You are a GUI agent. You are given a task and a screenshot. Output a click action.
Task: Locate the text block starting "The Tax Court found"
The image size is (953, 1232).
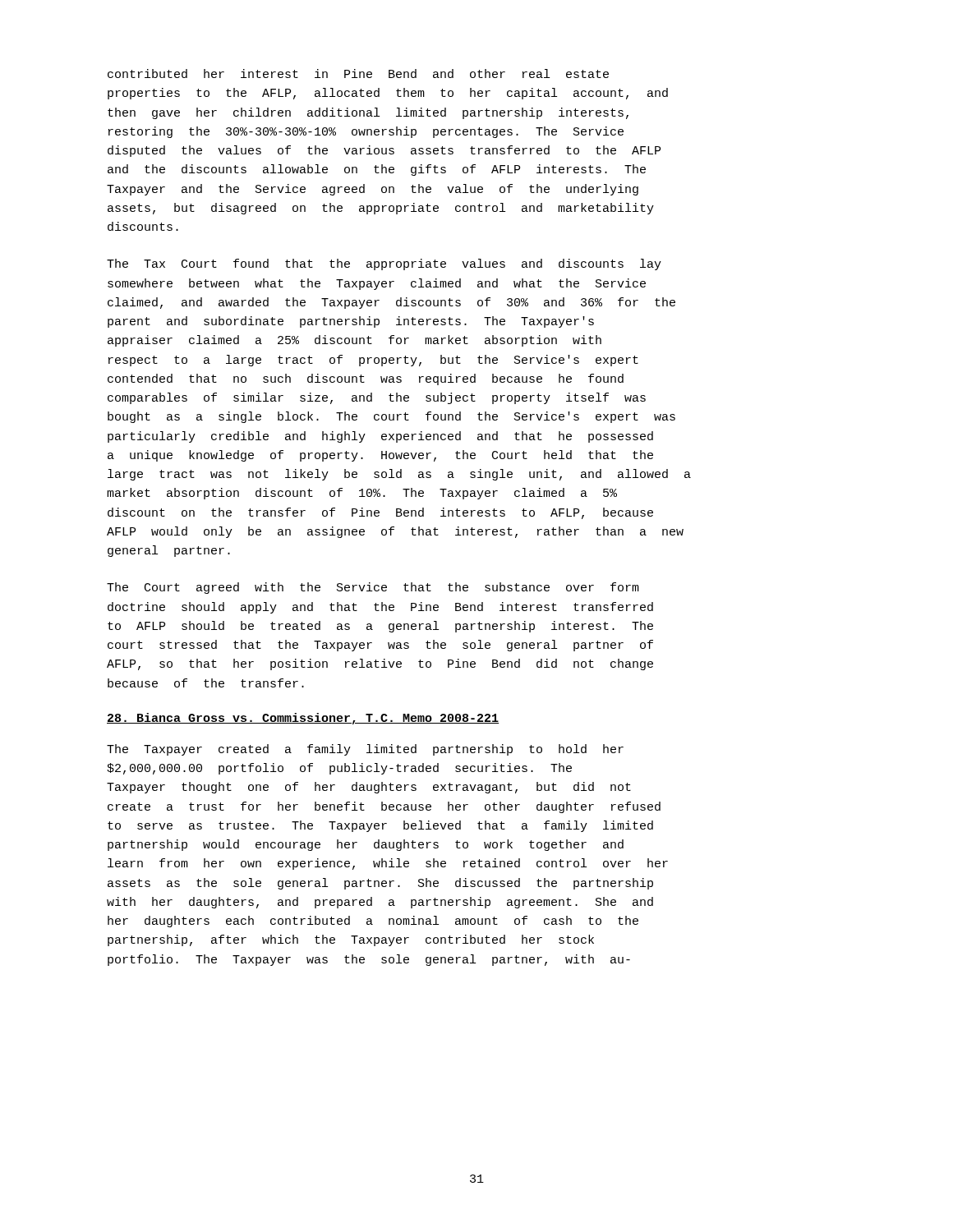pos(399,408)
